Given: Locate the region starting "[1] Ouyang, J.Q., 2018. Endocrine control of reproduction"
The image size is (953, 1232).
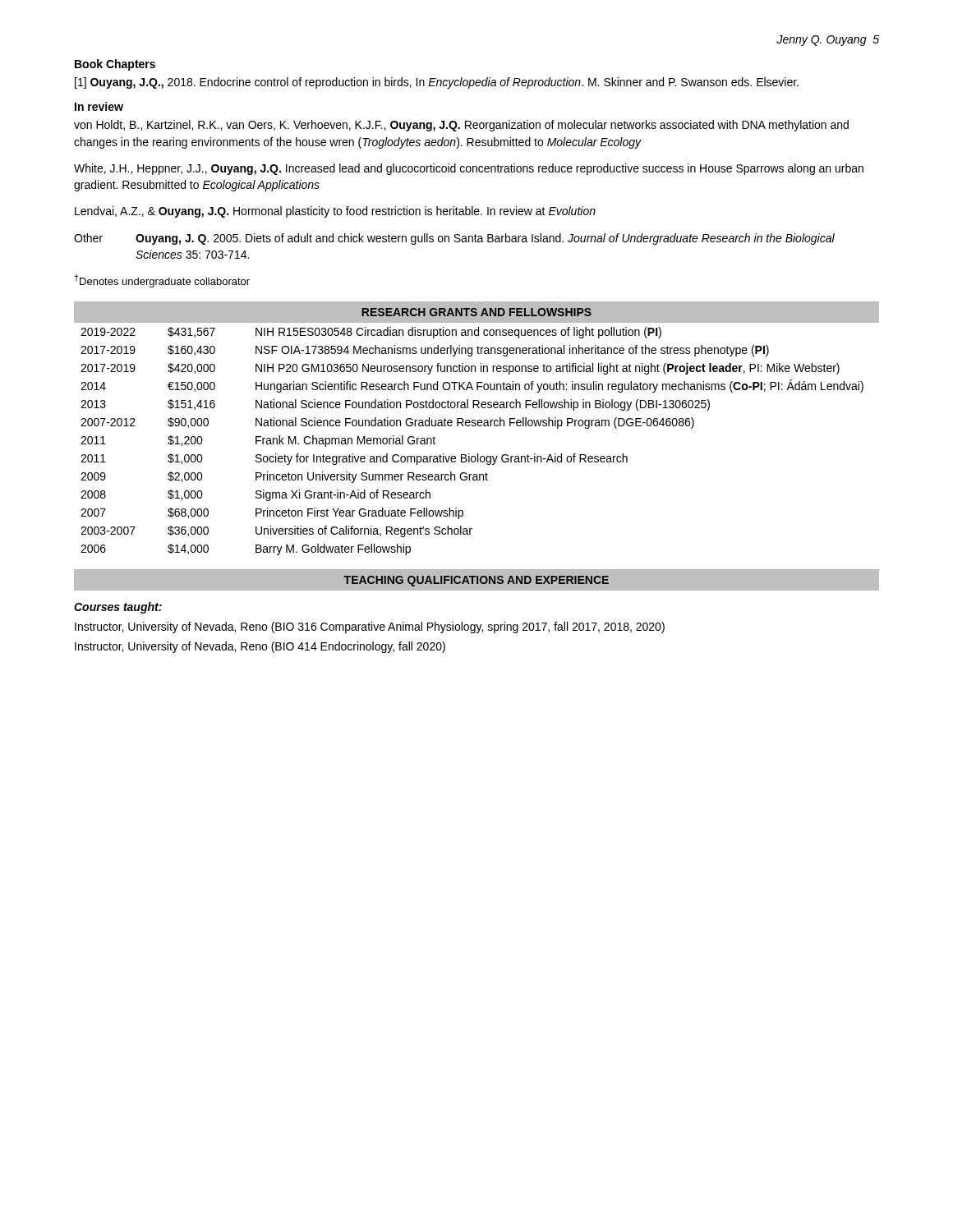Looking at the screenshot, I should [437, 82].
